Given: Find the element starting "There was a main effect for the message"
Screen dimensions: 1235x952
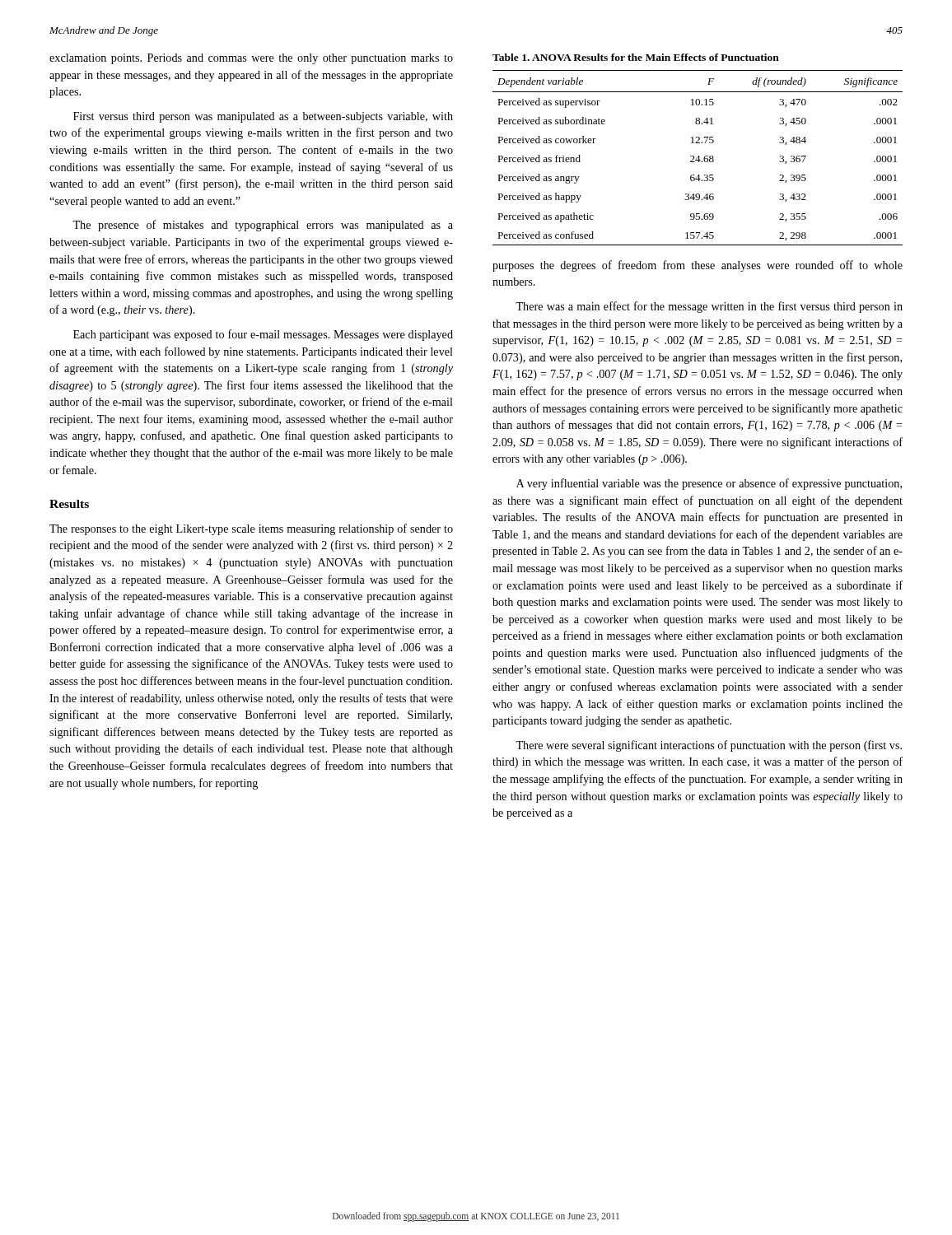Looking at the screenshot, I should click(x=698, y=383).
